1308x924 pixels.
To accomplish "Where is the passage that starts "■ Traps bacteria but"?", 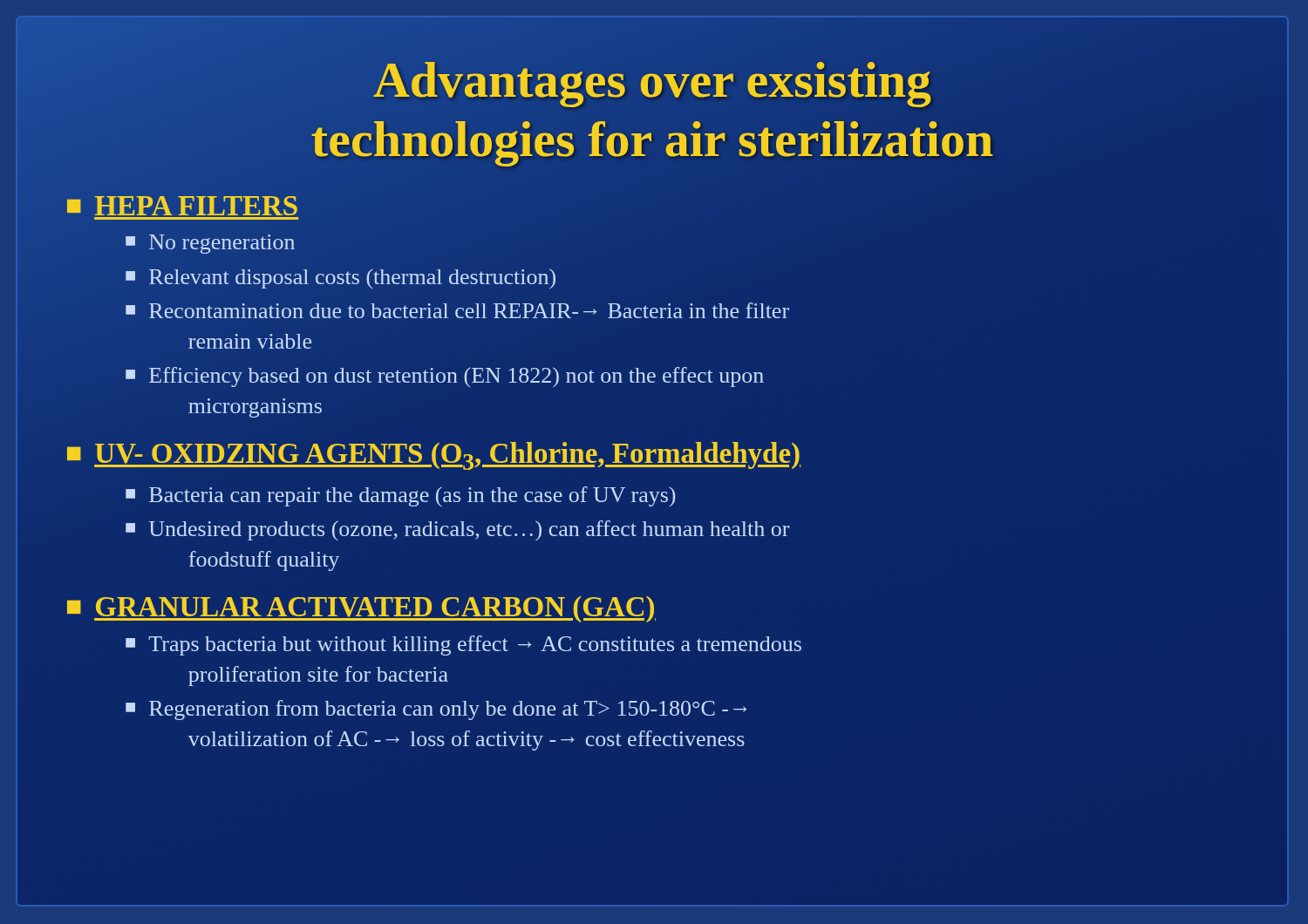I will 463,659.
